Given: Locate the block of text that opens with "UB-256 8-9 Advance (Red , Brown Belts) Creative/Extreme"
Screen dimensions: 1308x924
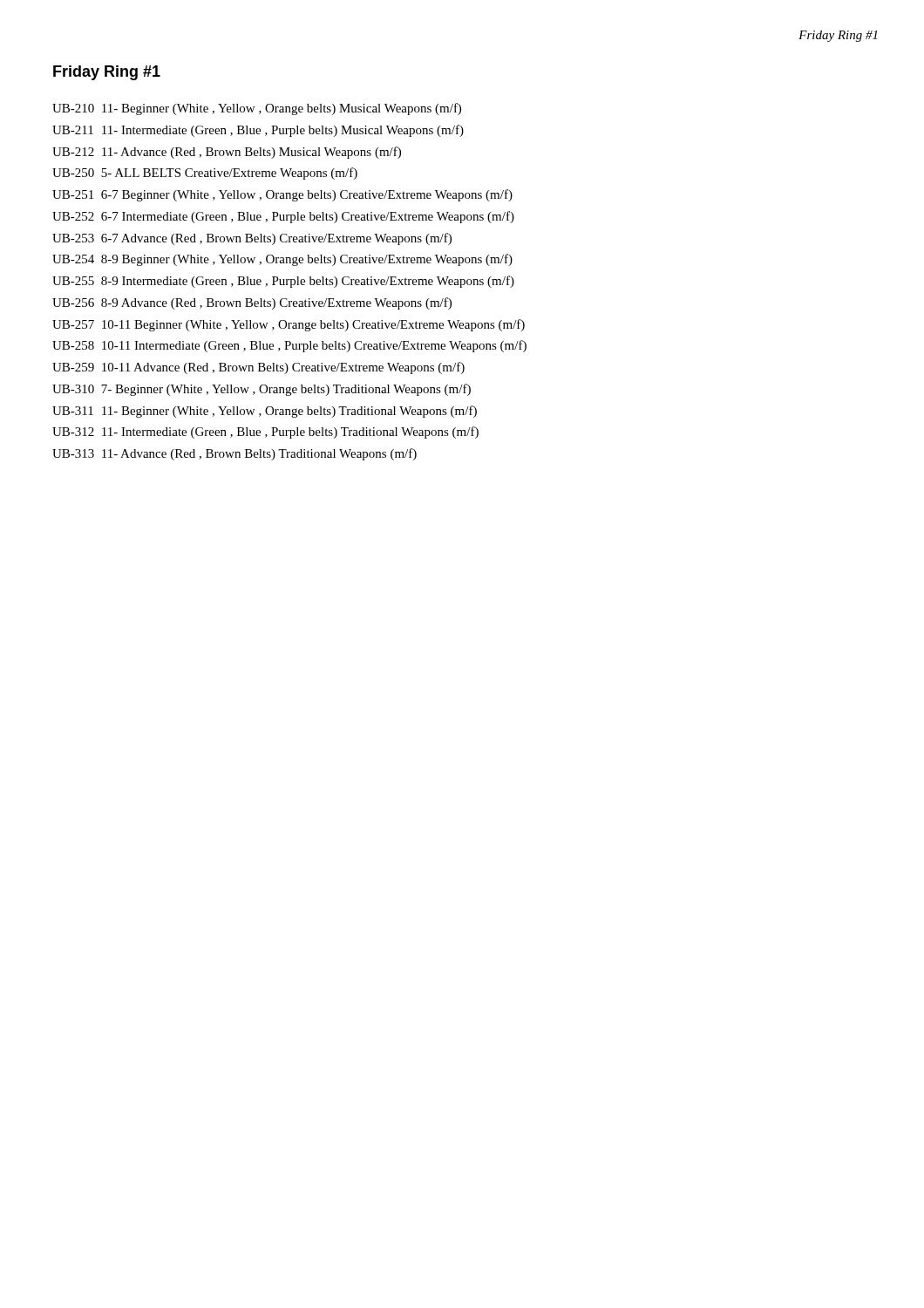Looking at the screenshot, I should click(252, 303).
